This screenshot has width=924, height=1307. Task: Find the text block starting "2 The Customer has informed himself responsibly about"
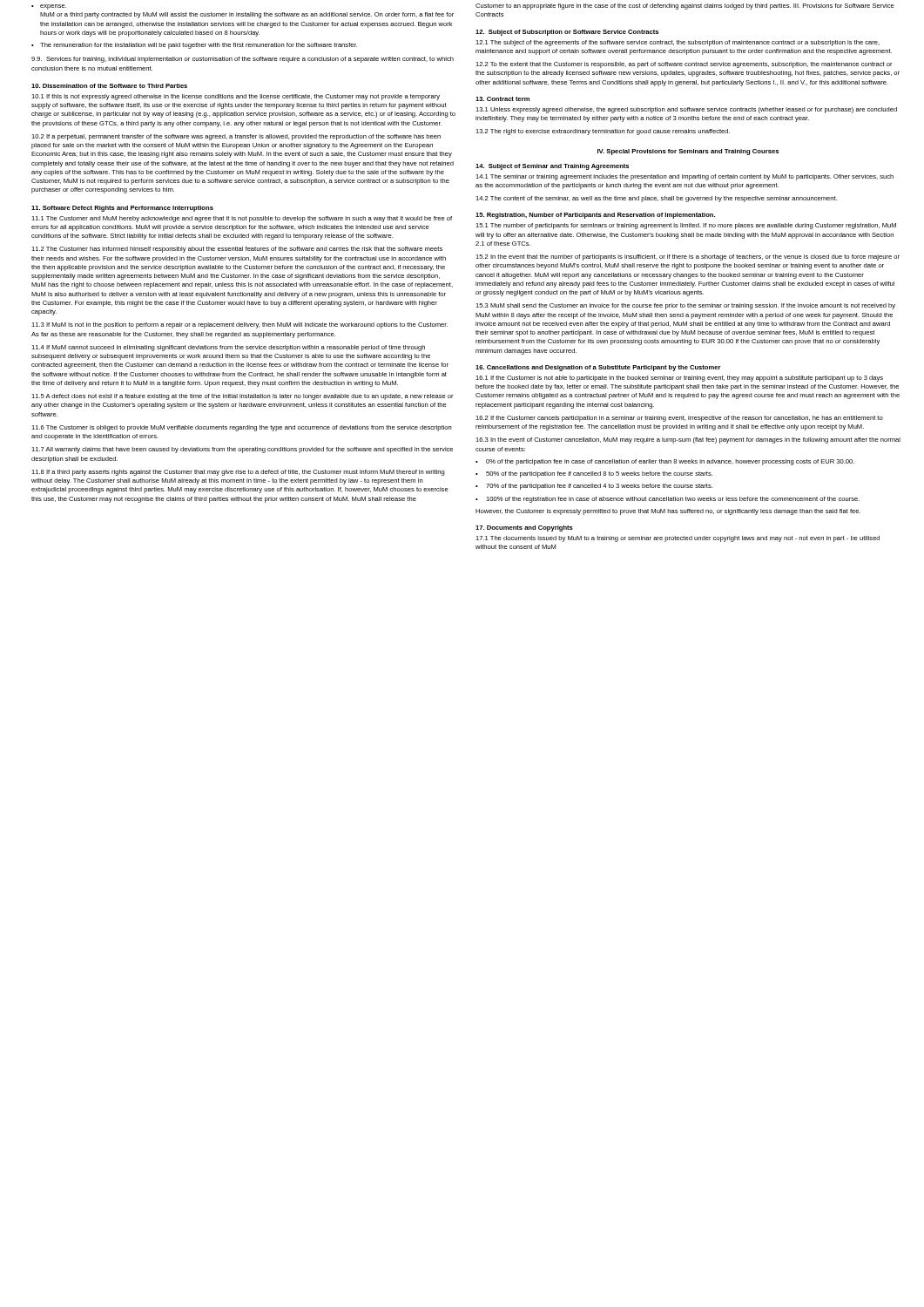[x=242, y=280]
